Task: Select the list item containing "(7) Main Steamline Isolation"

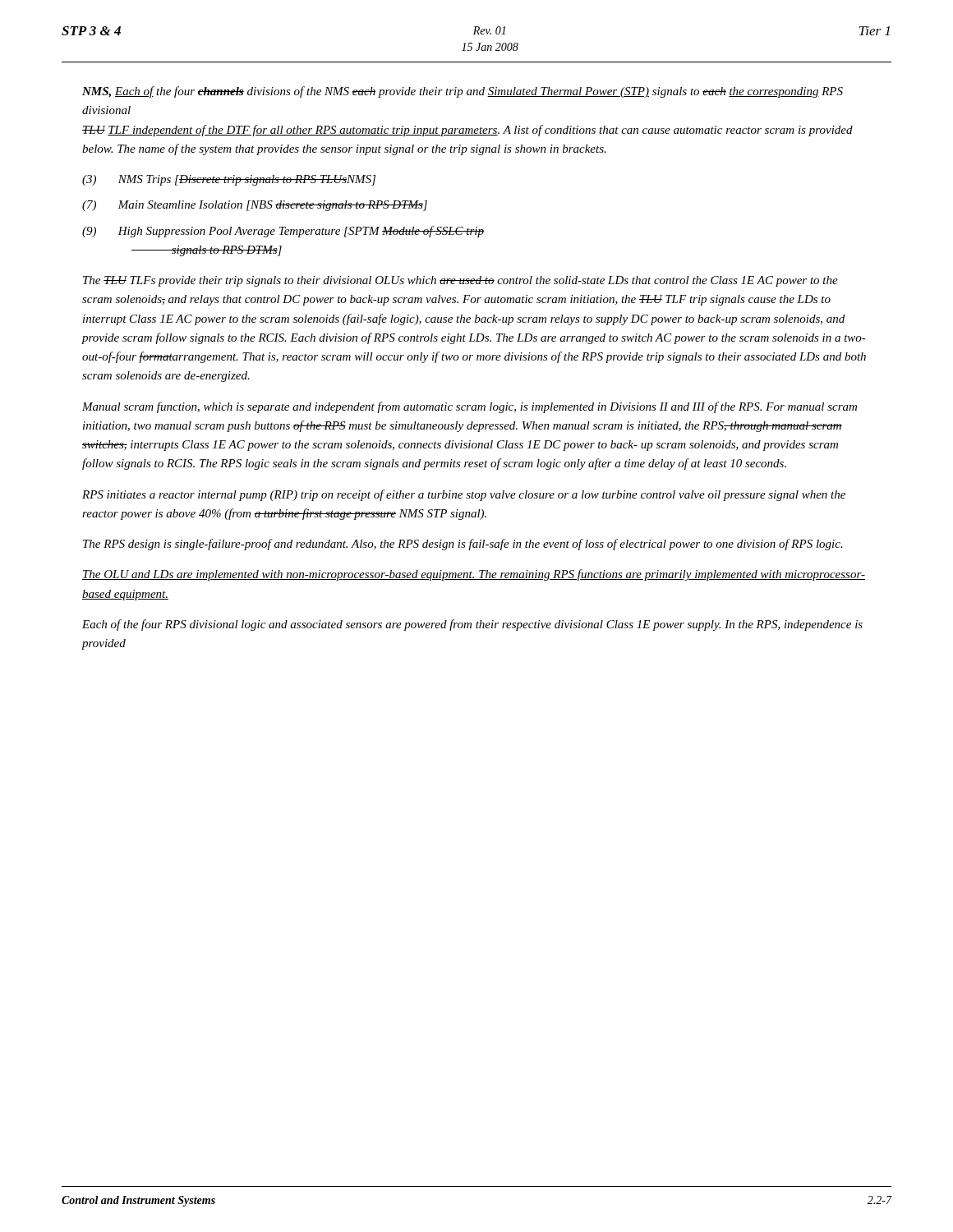Action: [255, 205]
